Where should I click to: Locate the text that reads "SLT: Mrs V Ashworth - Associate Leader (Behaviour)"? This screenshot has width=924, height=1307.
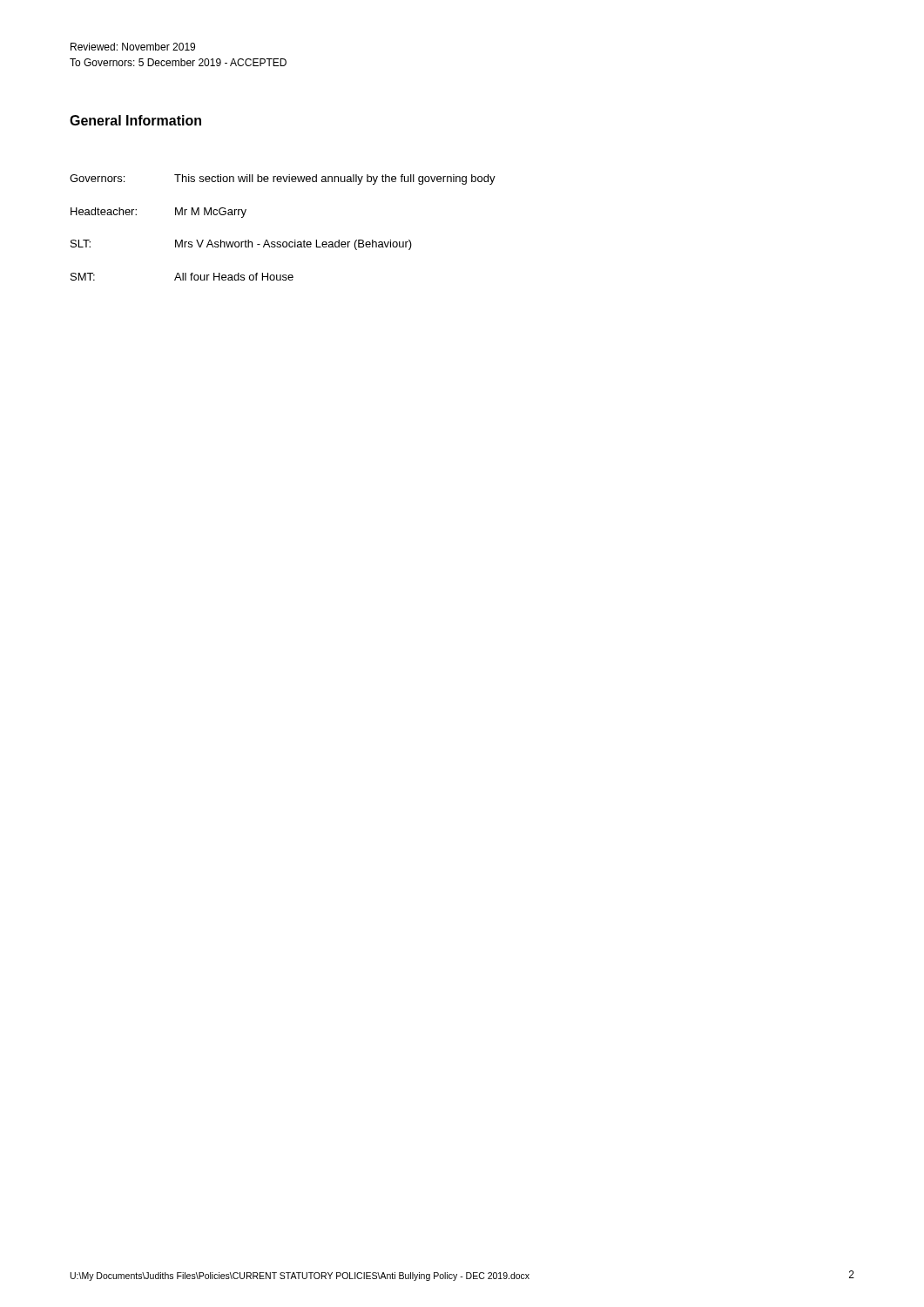point(241,244)
